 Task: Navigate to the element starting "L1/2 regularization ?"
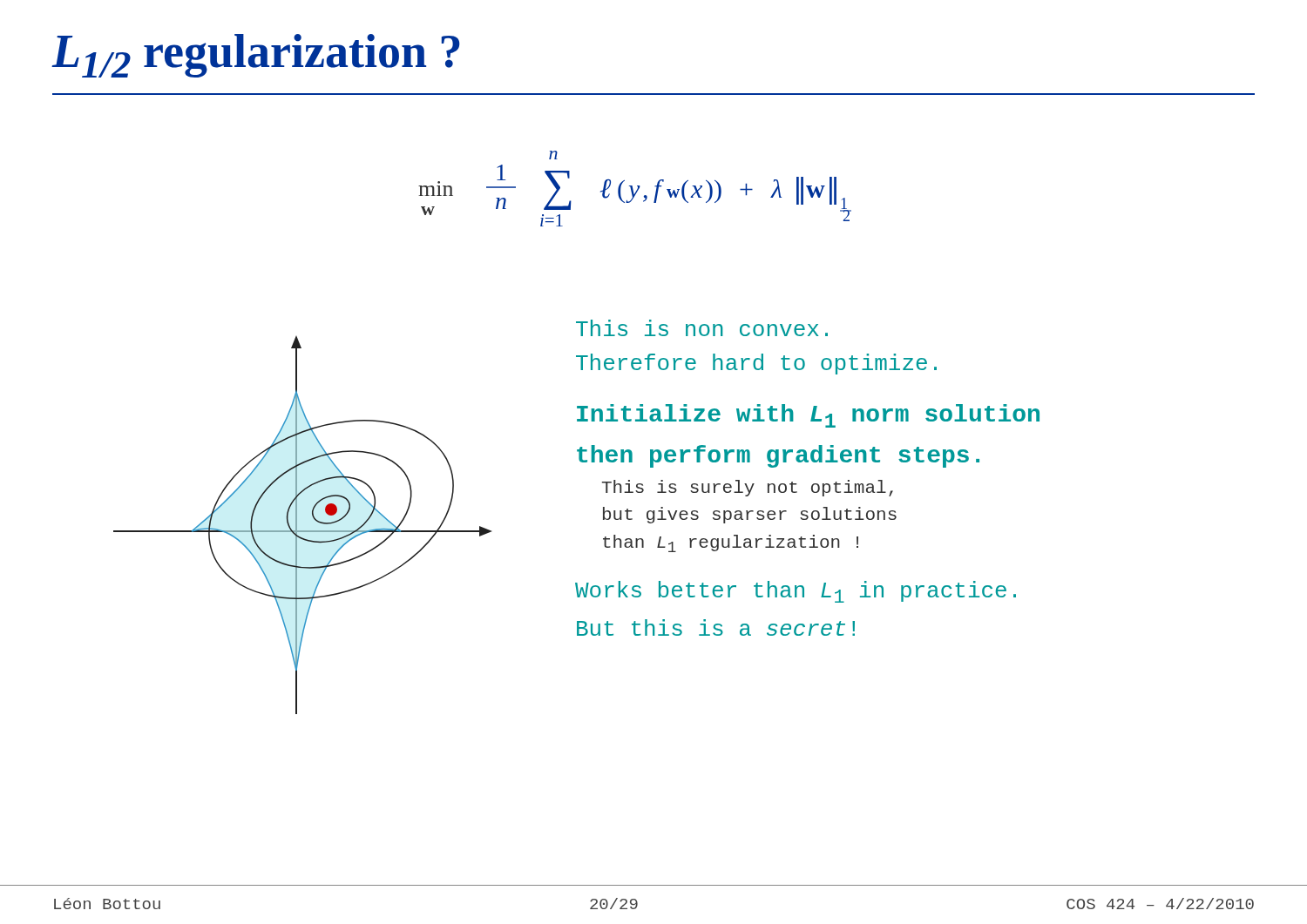256,56
